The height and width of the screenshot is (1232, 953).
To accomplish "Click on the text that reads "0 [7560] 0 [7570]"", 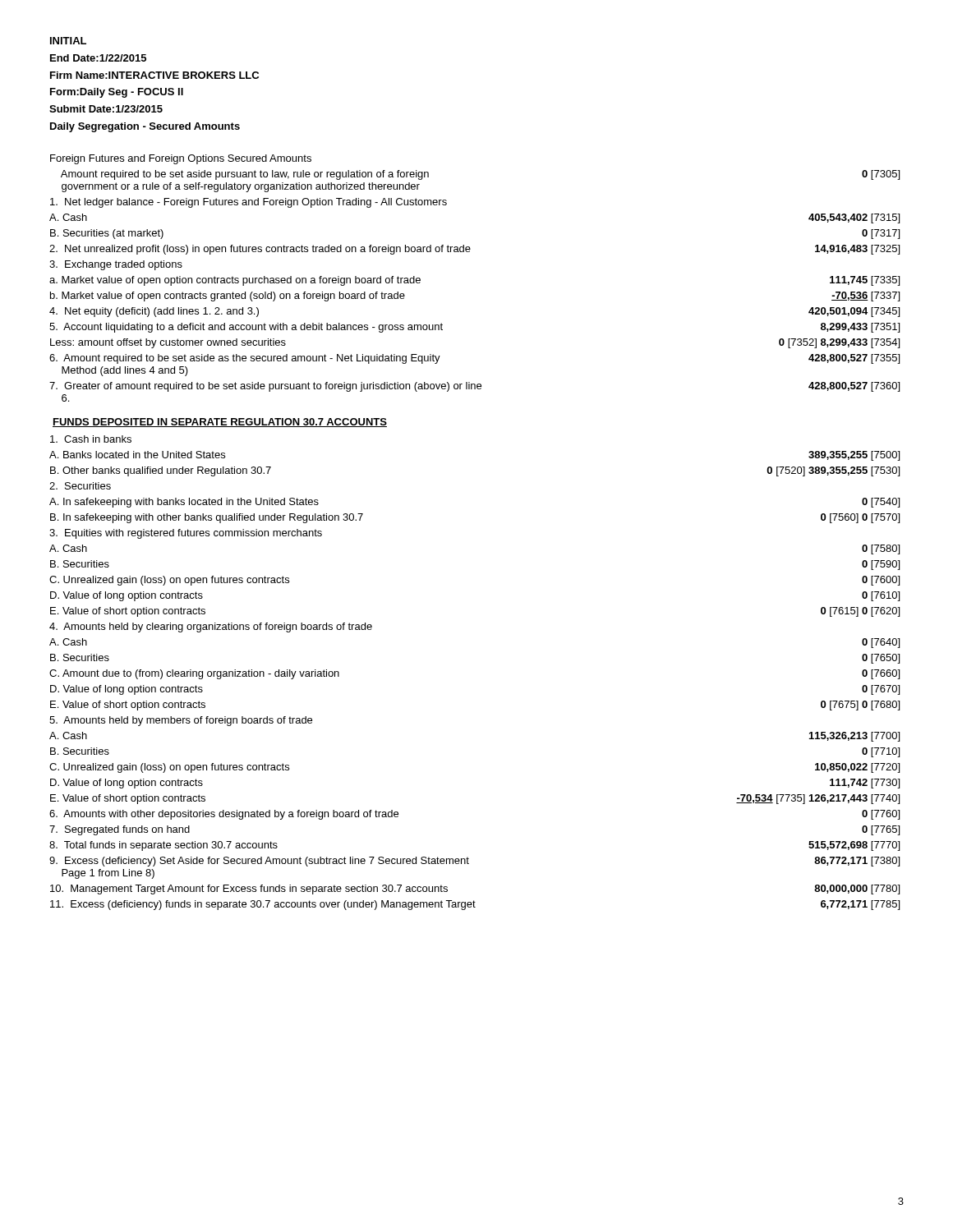I will 860,517.
